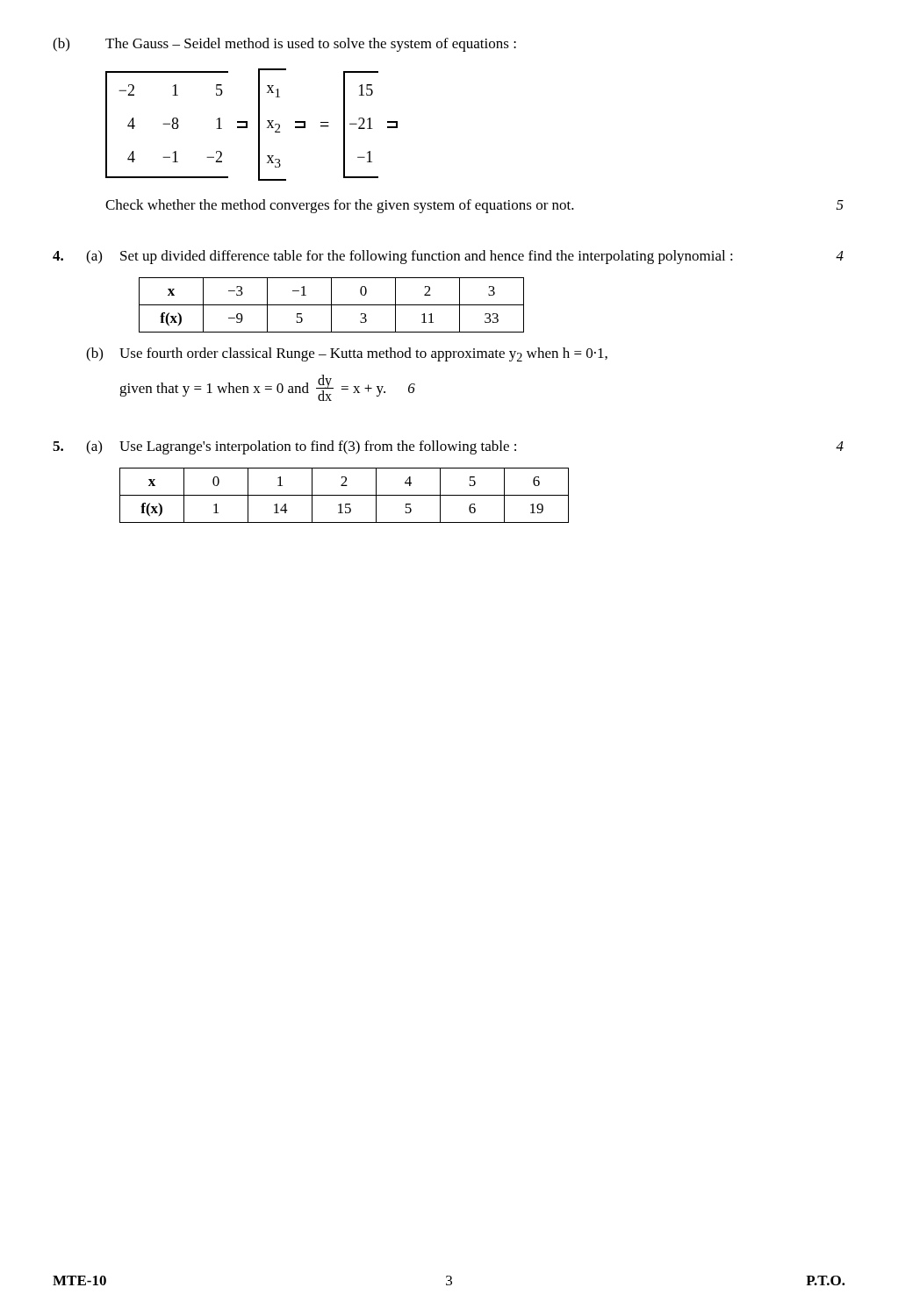Viewport: 898px width, 1316px height.
Task: Select the list item that reads "(b) The Gauss – Seidel"
Action: pyautogui.click(x=449, y=44)
